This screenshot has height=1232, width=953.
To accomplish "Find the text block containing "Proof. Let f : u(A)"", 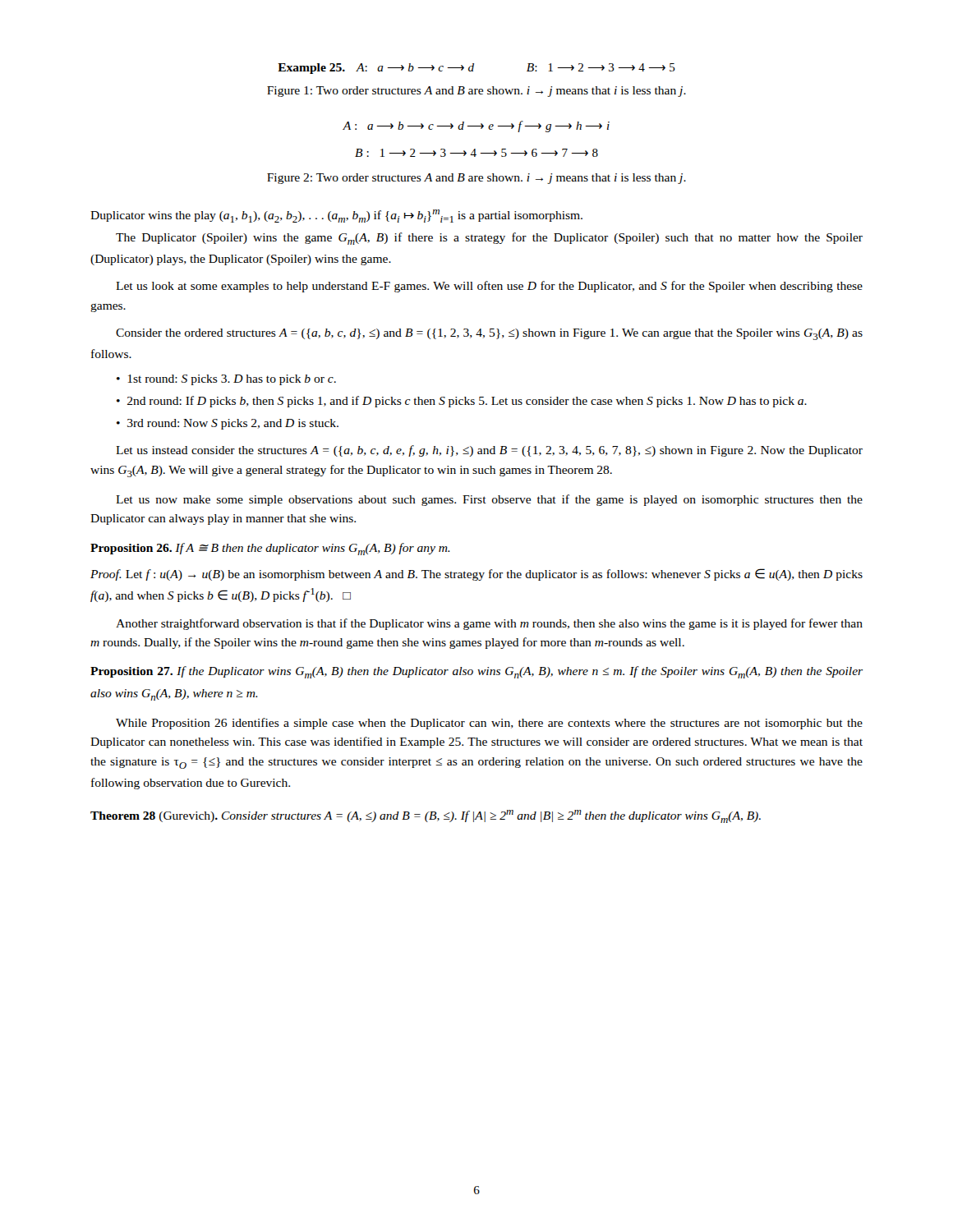I will (476, 585).
